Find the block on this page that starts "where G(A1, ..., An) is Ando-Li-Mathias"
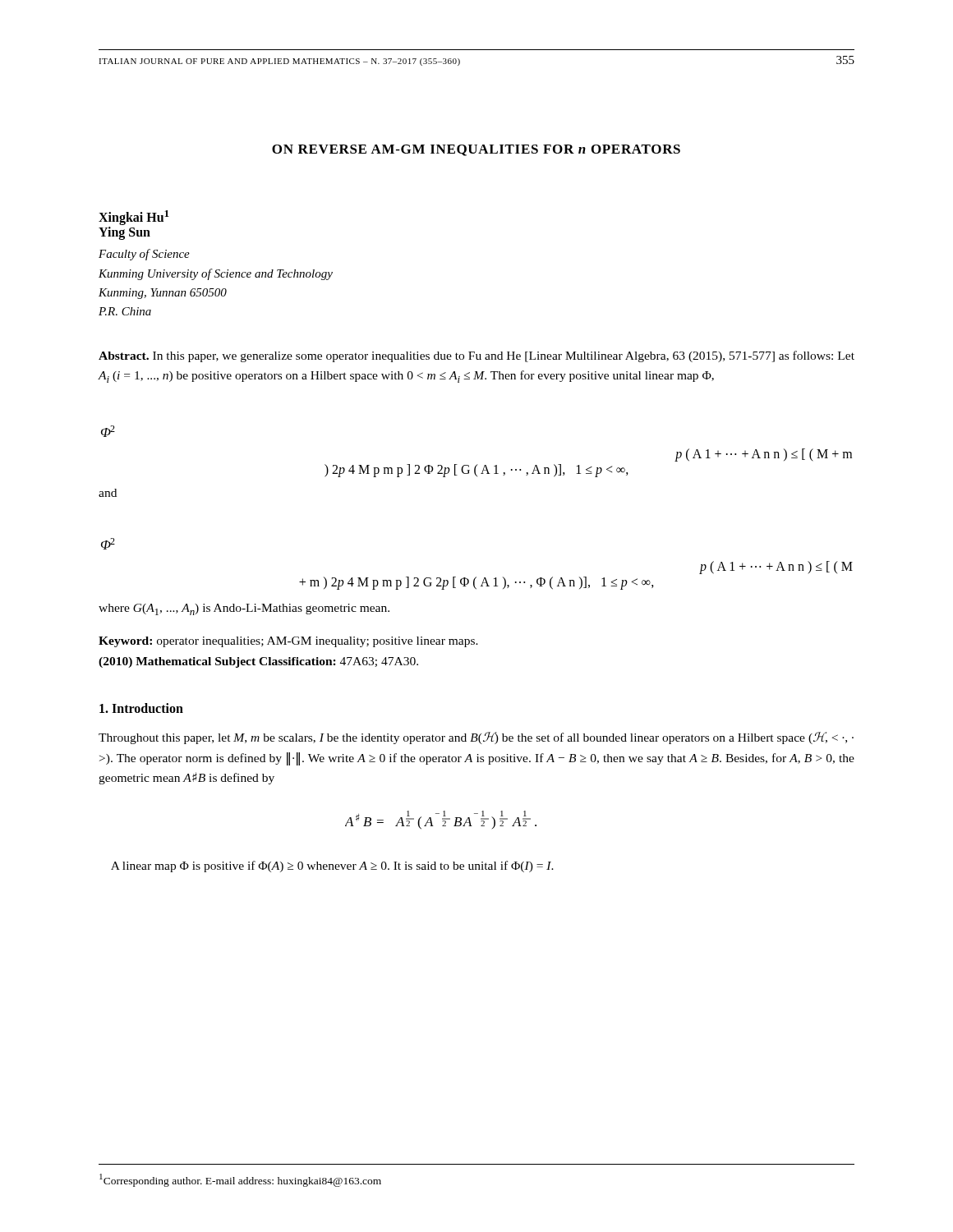 point(244,609)
